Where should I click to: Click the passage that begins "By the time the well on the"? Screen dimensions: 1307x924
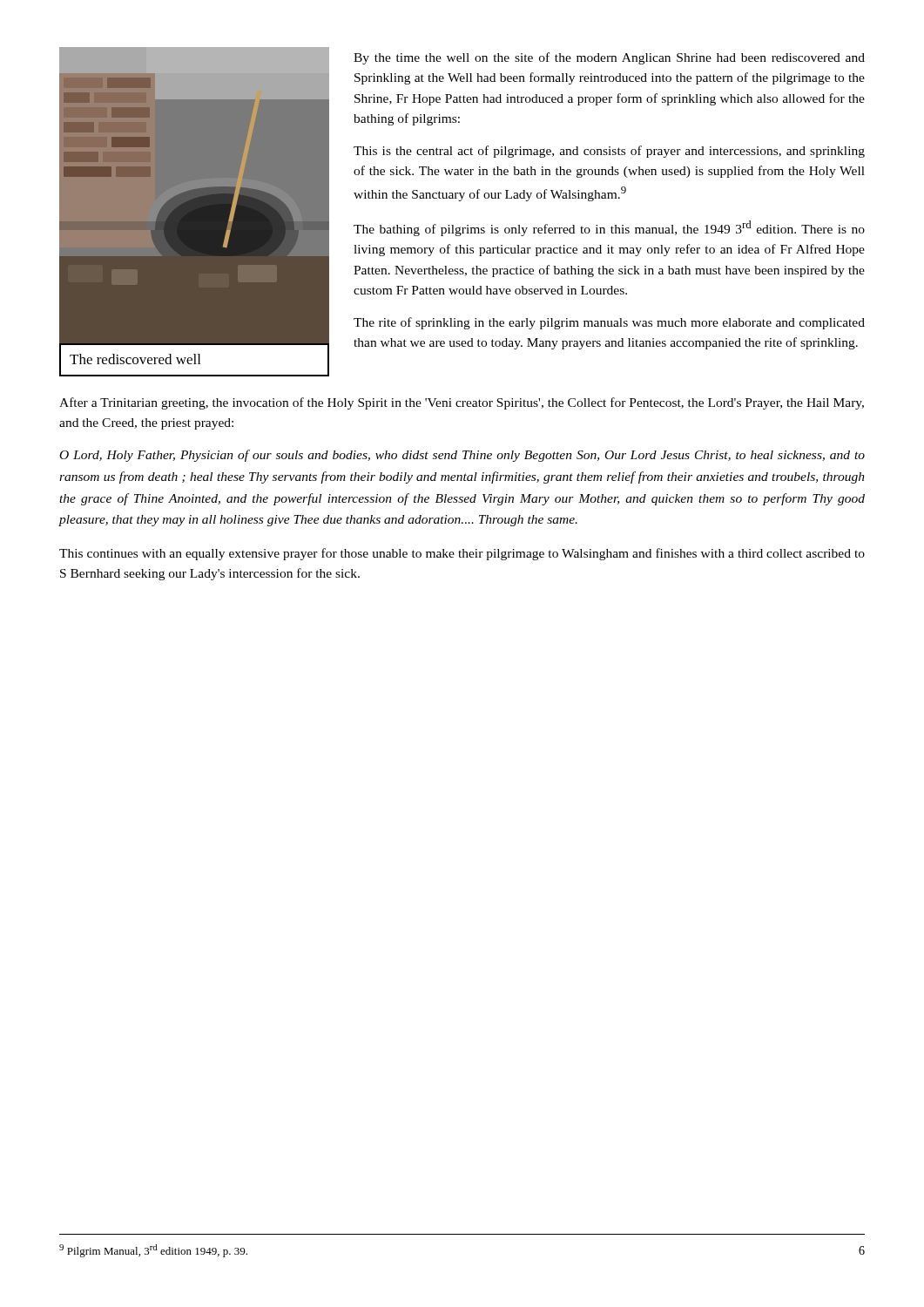pyautogui.click(x=609, y=88)
